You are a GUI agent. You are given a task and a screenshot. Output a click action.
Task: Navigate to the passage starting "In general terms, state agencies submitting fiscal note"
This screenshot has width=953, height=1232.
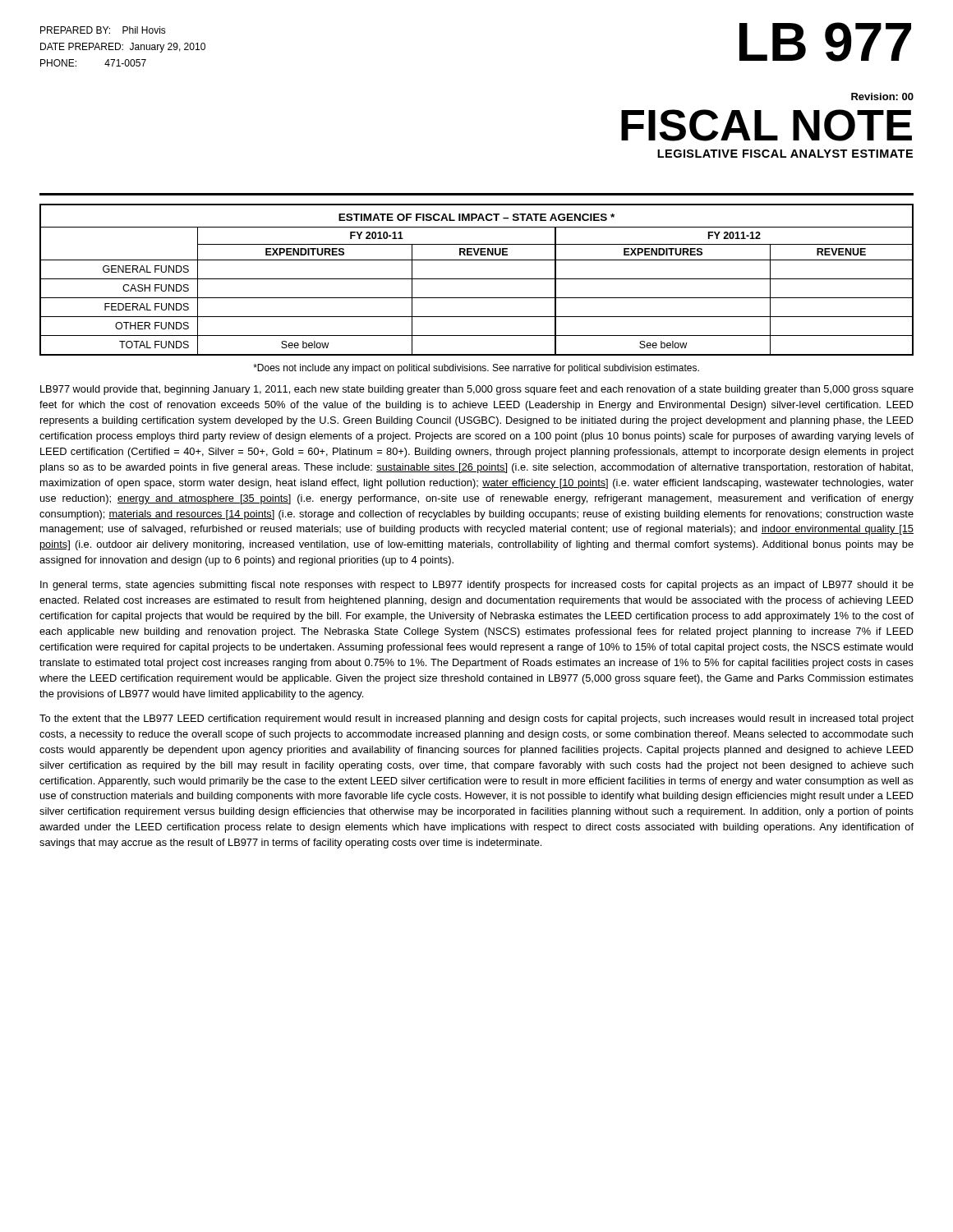476,639
